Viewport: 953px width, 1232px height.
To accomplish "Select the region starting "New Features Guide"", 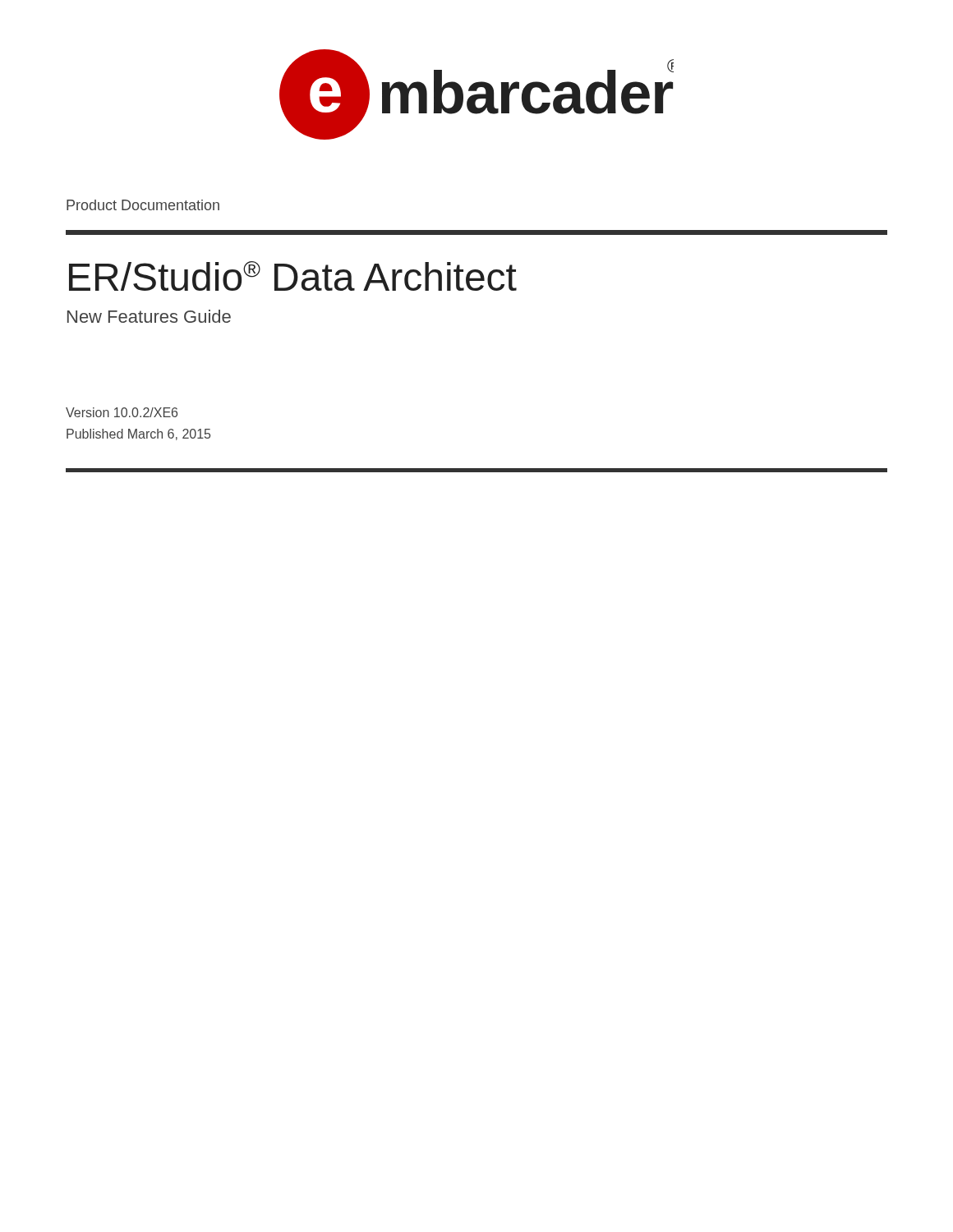I will (x=149, y=317).
